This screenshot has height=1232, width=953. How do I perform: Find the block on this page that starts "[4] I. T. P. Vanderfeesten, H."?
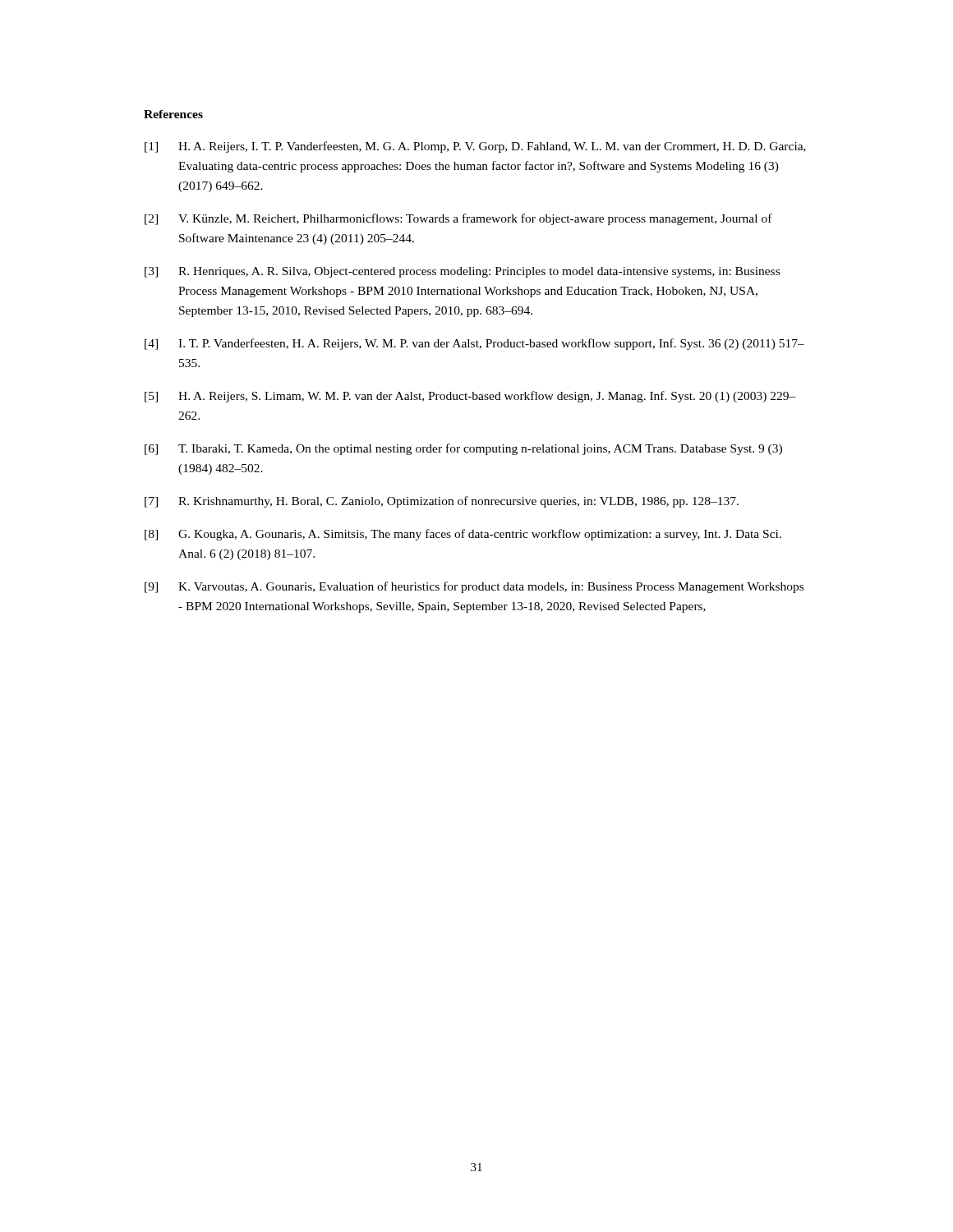point(476,353)
